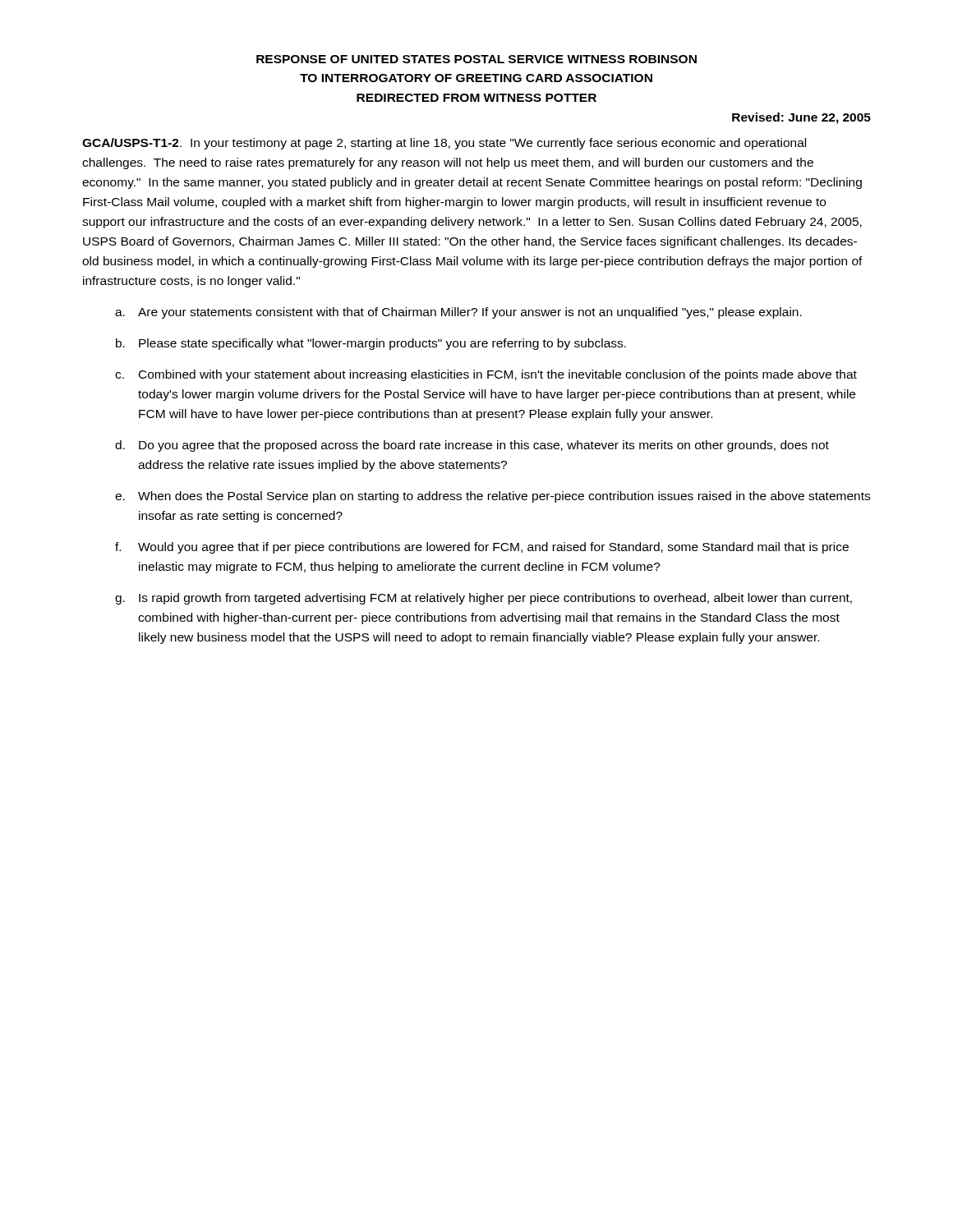Click on the text with the text "Revised: June 22, 2005"
Screen dimensions: 1232x953
click(801, 117)
